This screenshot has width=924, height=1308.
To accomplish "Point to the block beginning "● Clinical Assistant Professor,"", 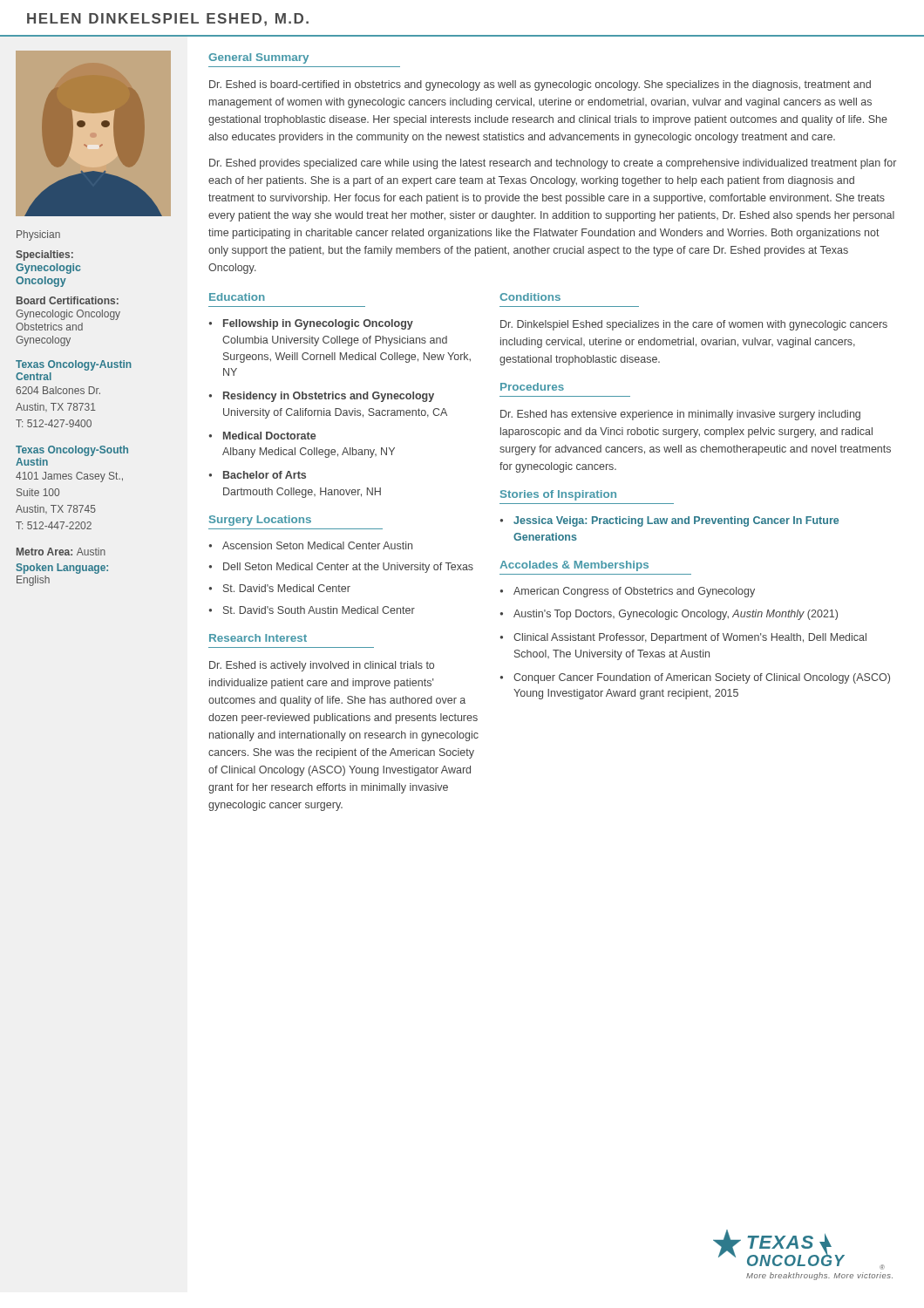I will click(x=683, y=646).
